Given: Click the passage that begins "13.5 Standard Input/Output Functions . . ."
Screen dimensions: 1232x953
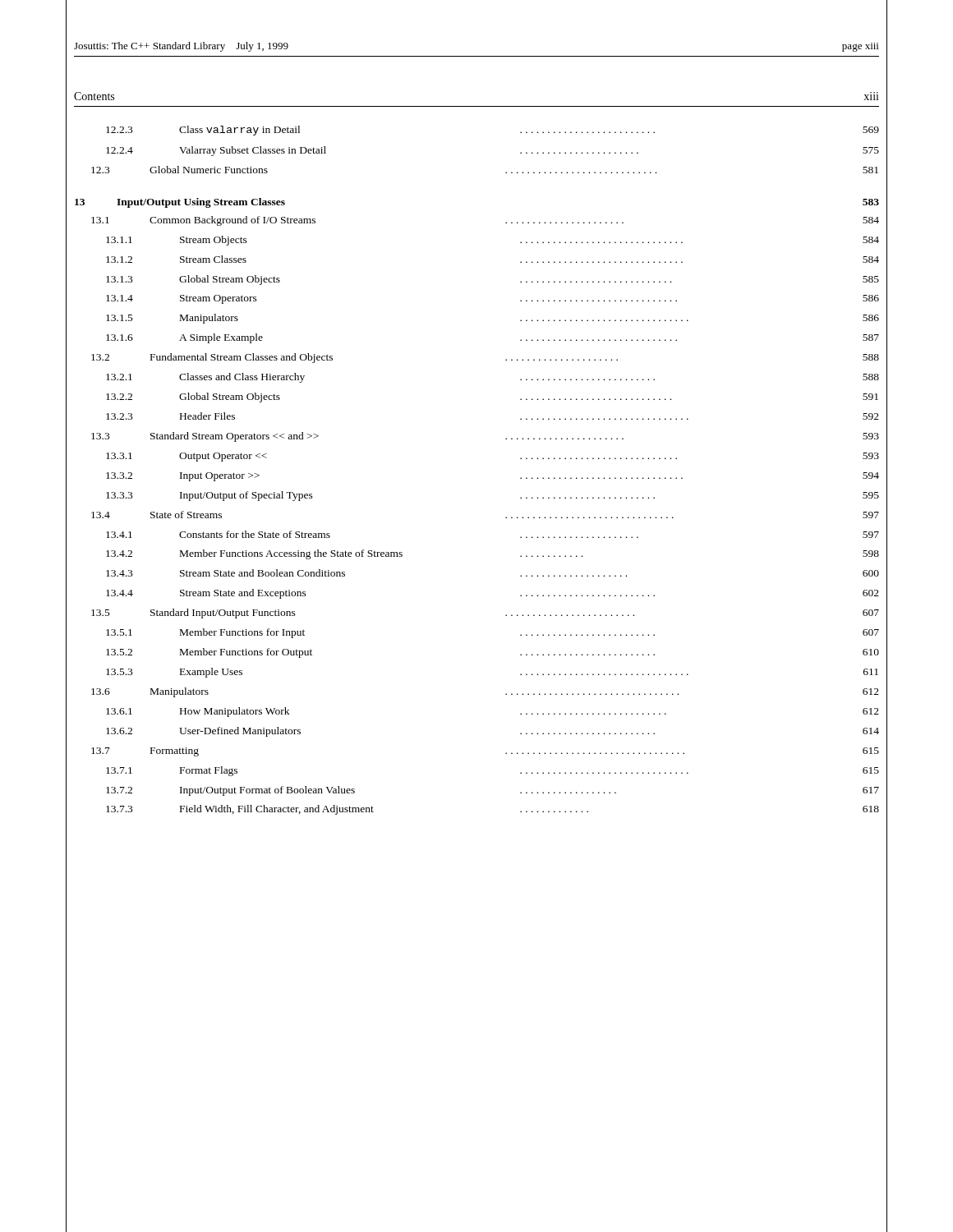Looking at the screenshot, I should 98,612.
